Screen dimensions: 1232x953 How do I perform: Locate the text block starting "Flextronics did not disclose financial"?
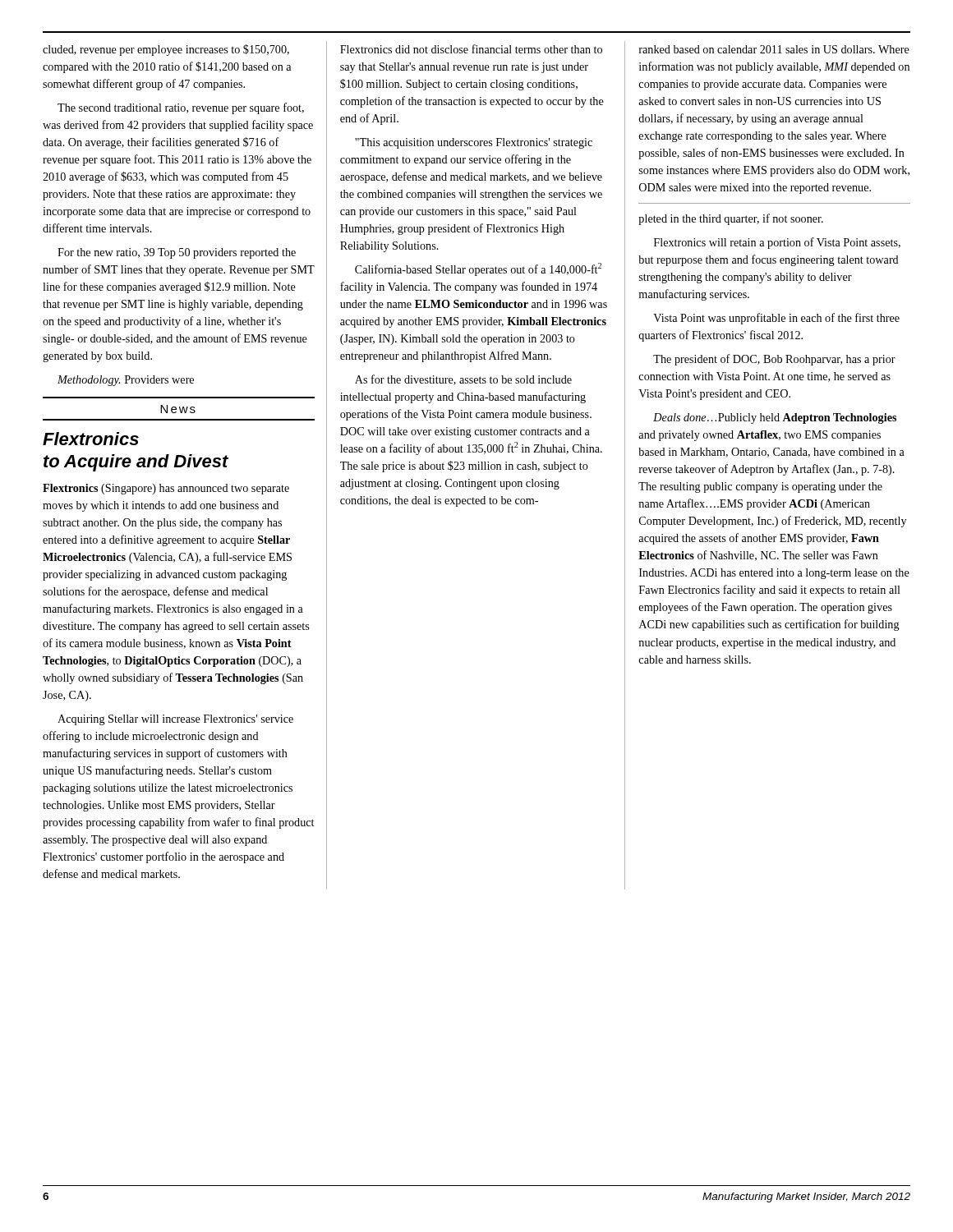(476, 275)
